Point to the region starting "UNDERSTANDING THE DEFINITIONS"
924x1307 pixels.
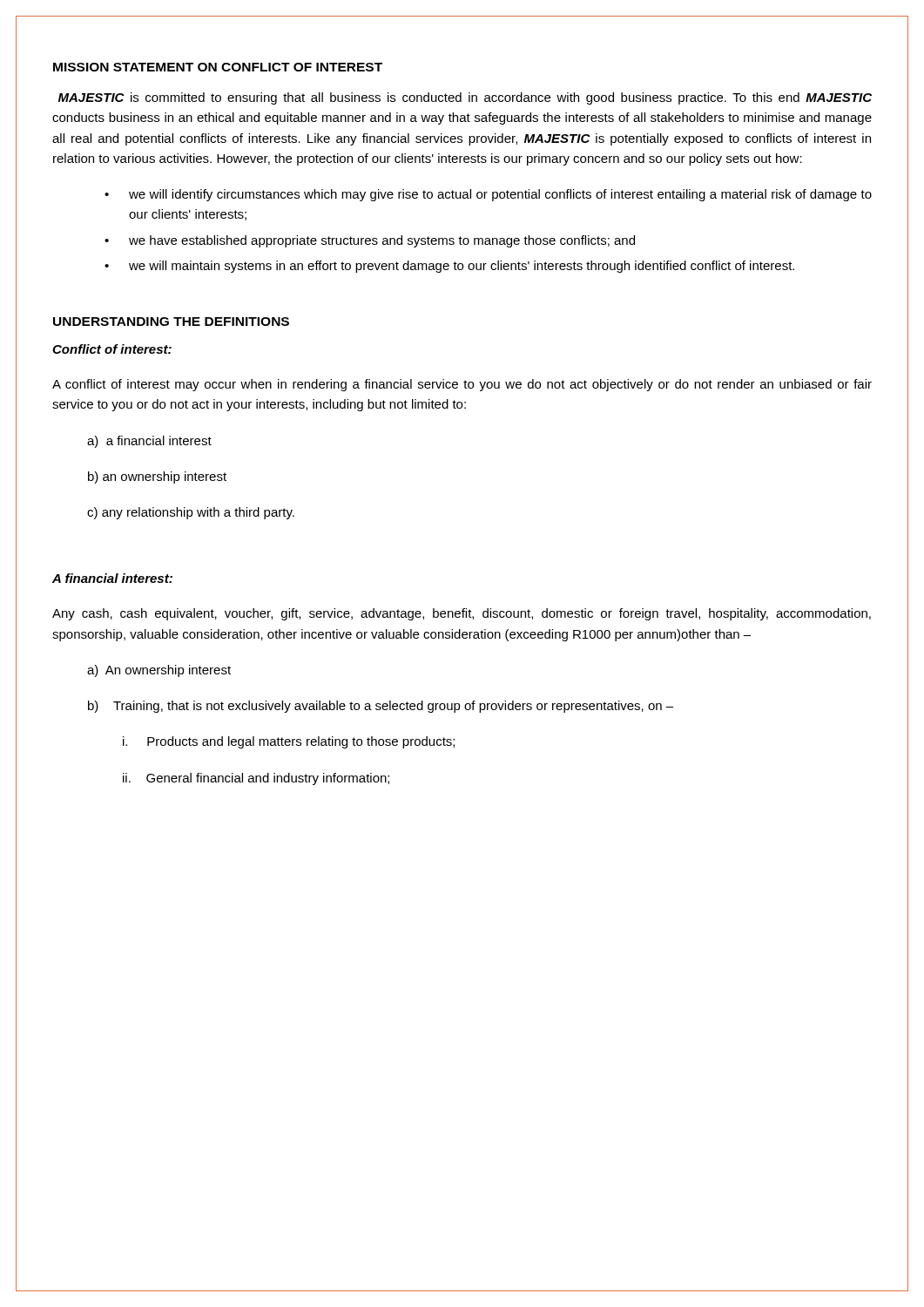[x=171, y=321]
